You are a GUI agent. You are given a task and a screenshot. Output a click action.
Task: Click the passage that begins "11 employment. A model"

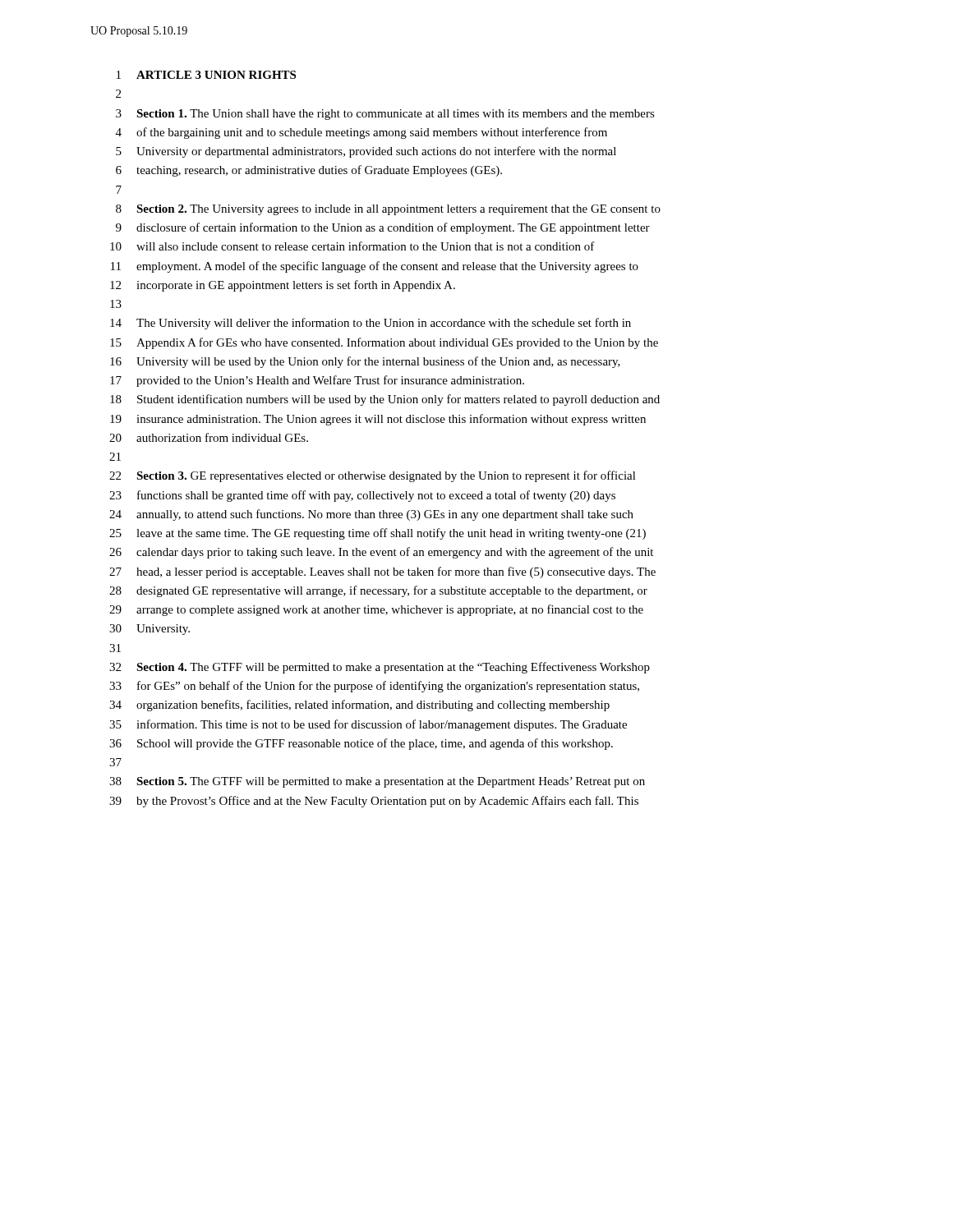pyautogui.click(x=476, y=266)
